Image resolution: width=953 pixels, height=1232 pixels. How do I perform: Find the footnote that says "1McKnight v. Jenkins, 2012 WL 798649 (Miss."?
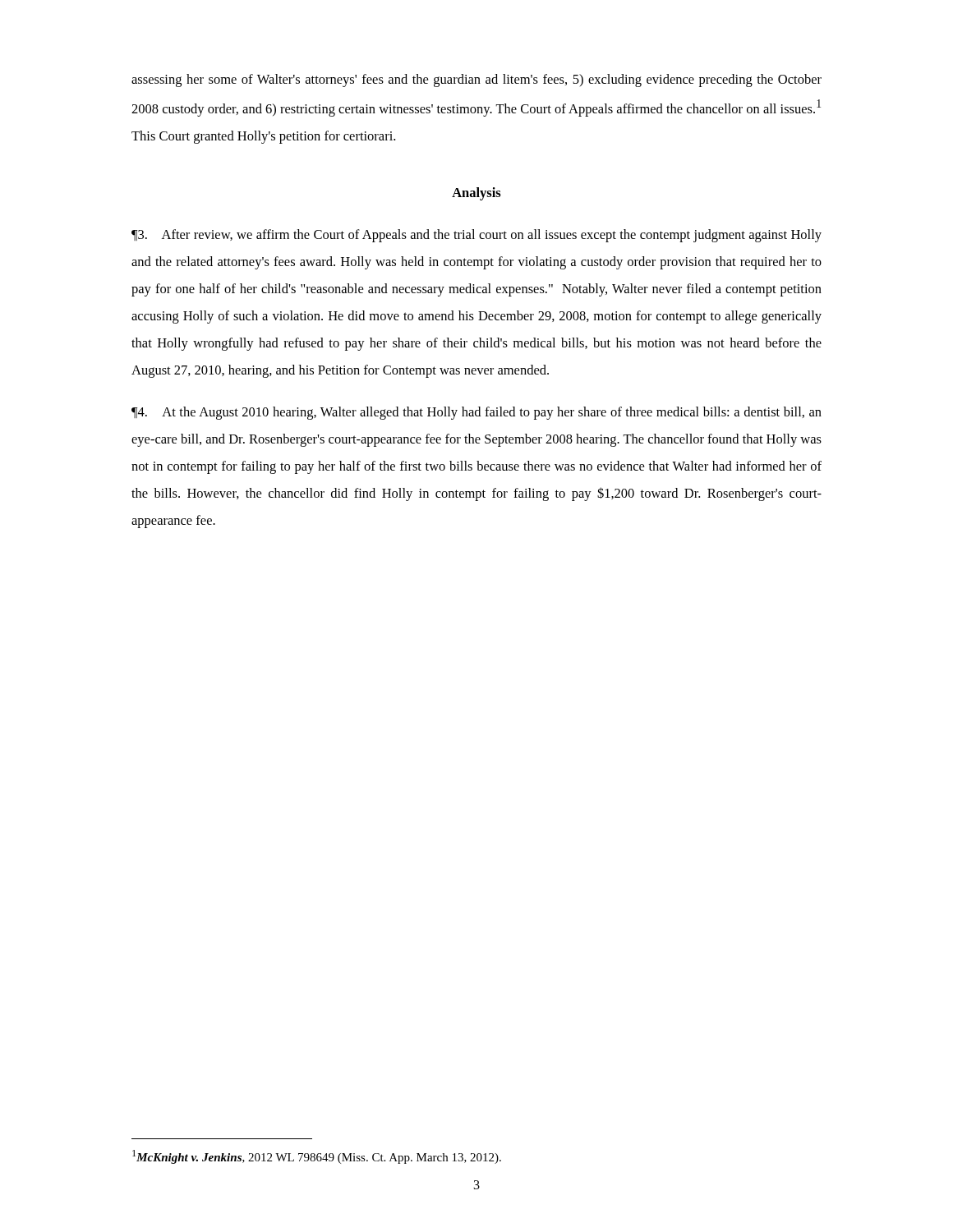click(317, 1155)
